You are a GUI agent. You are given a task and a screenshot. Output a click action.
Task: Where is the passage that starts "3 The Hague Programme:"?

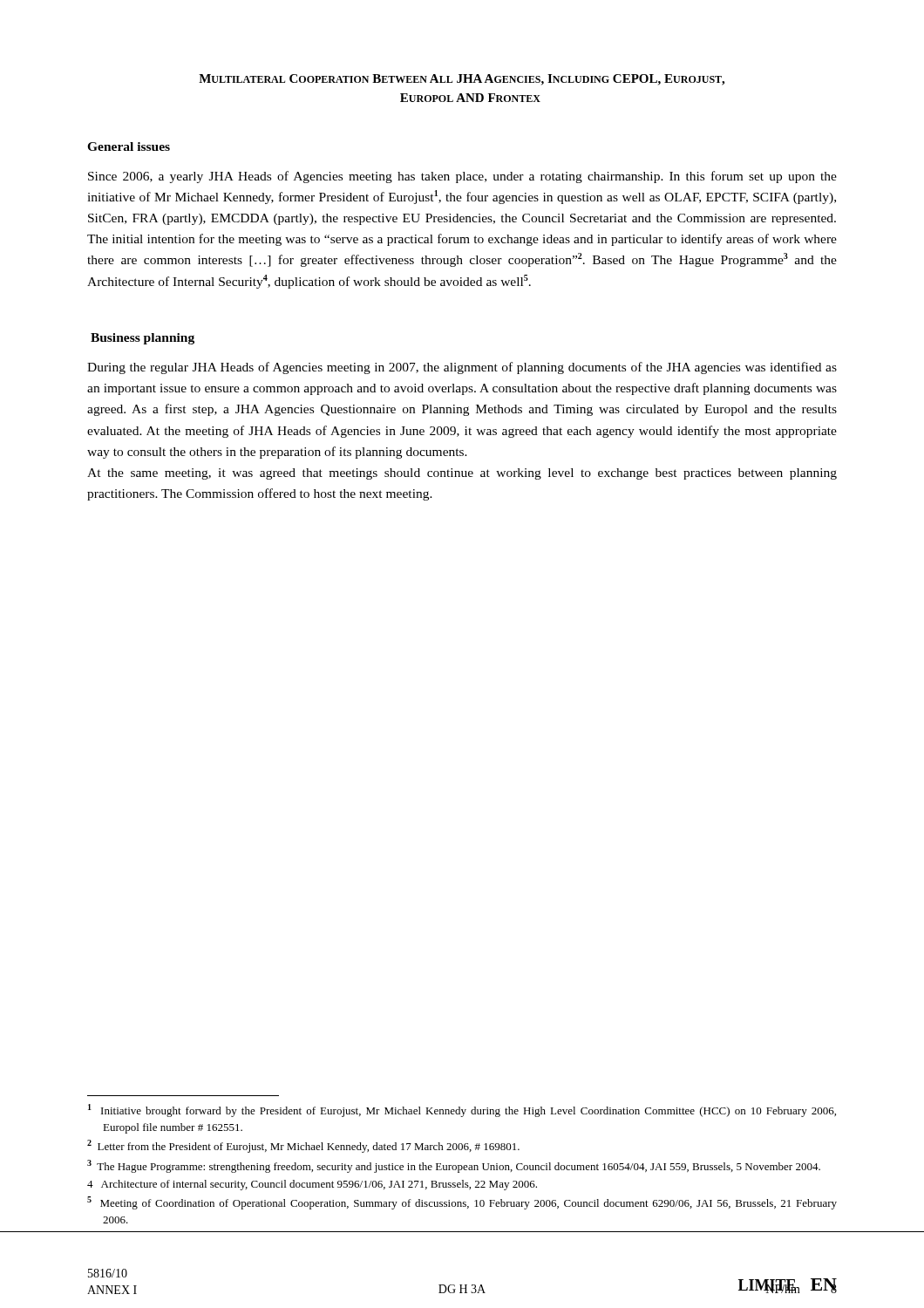pyautogui.click(x=454, y=1165)
